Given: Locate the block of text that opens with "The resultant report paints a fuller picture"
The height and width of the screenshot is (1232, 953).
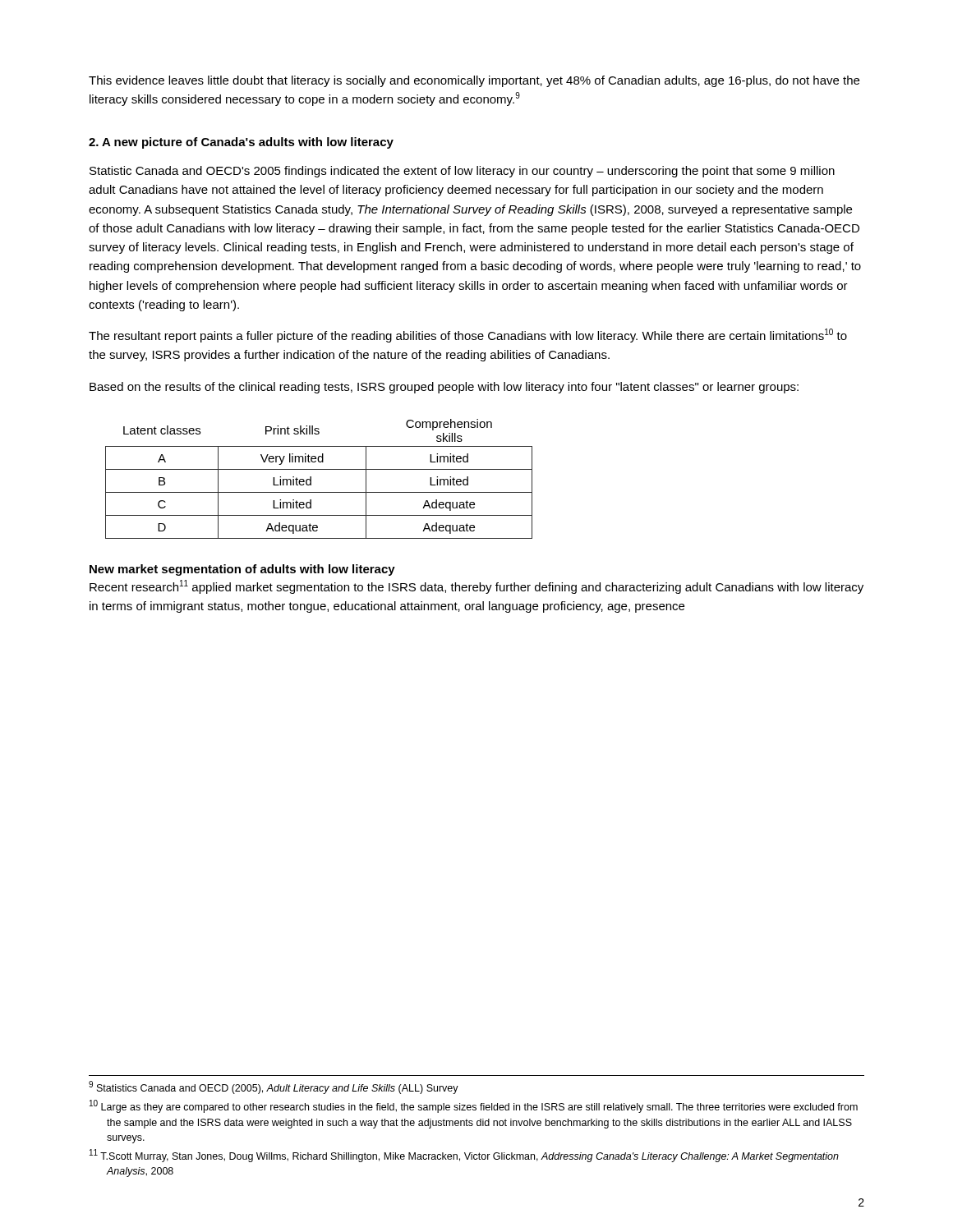Looking at the screenshot, I should (x=476, y=345).
